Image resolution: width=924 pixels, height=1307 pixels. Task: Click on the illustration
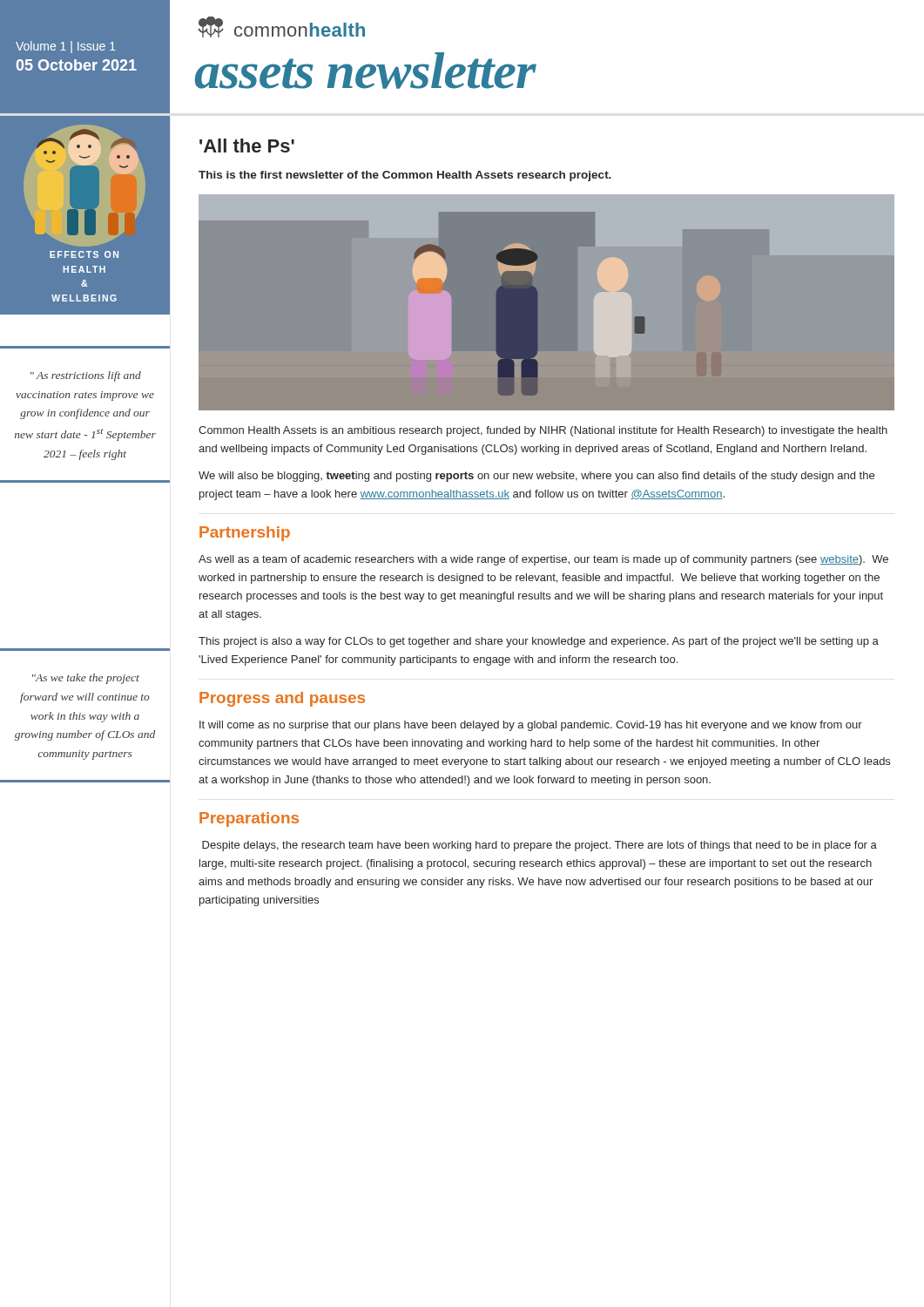(85, 215)
